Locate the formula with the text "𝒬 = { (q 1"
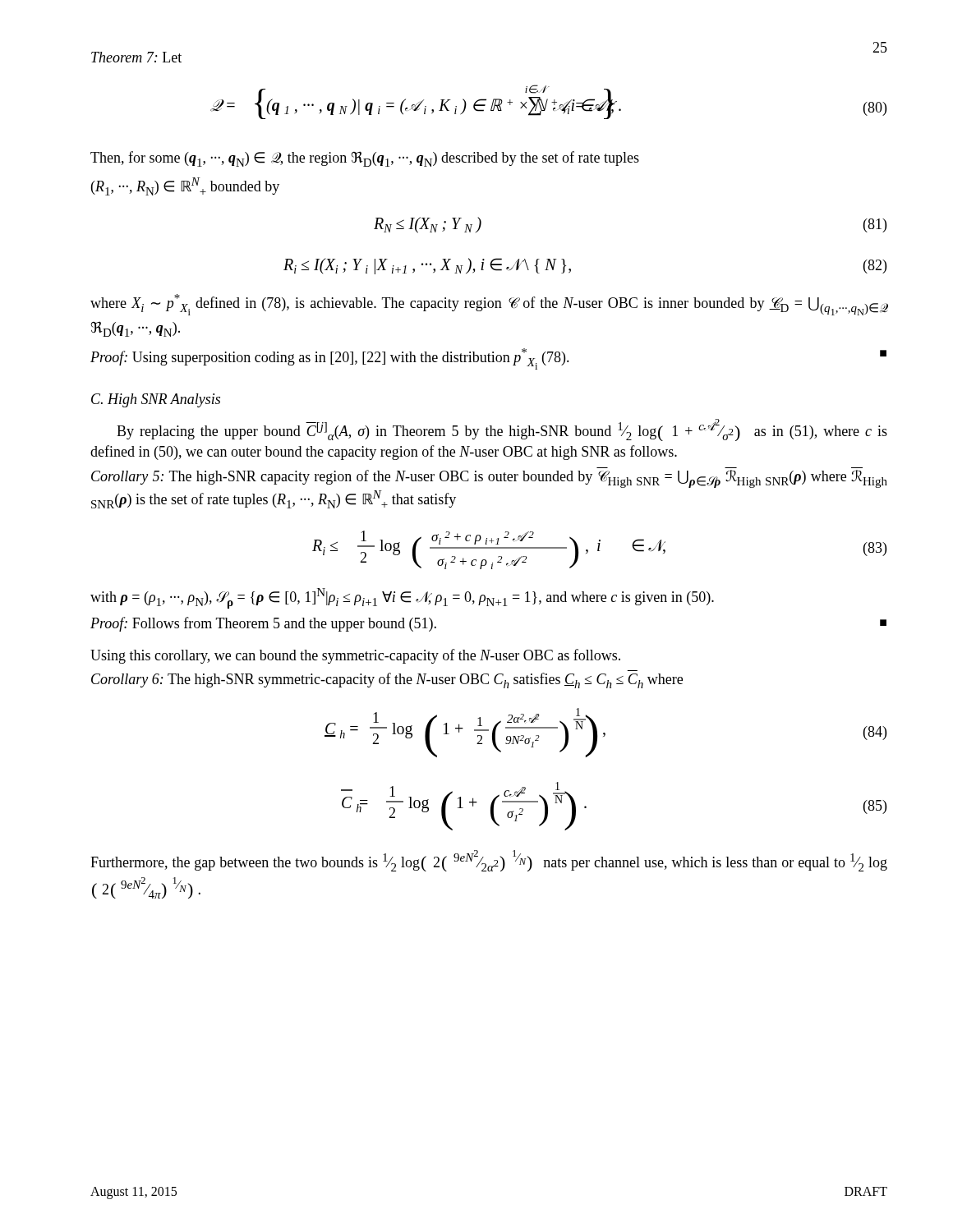This screenshot has height=1232, width=953. coord(548,108)
